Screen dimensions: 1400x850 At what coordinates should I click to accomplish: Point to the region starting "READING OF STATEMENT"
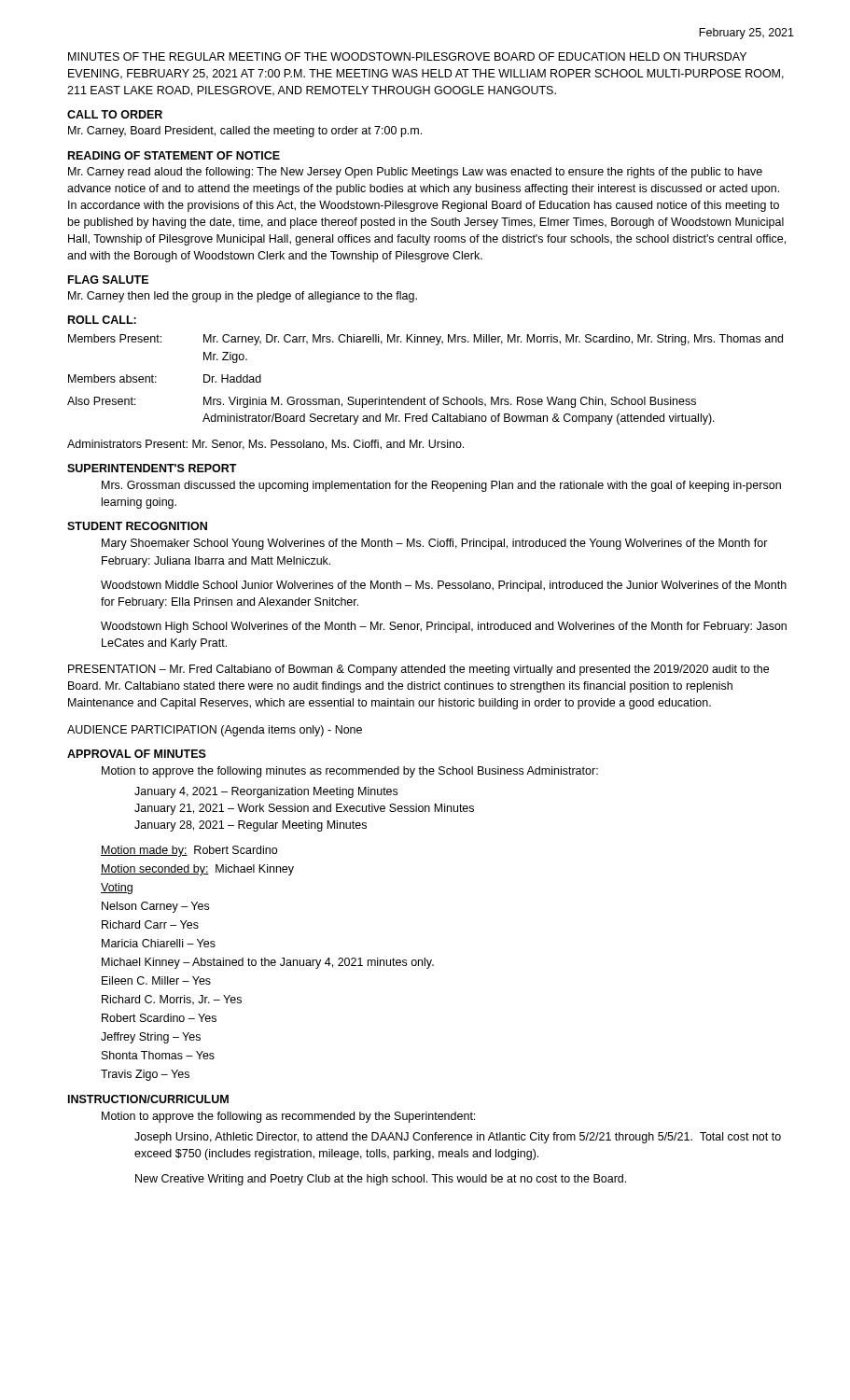(x=174, y=155)
